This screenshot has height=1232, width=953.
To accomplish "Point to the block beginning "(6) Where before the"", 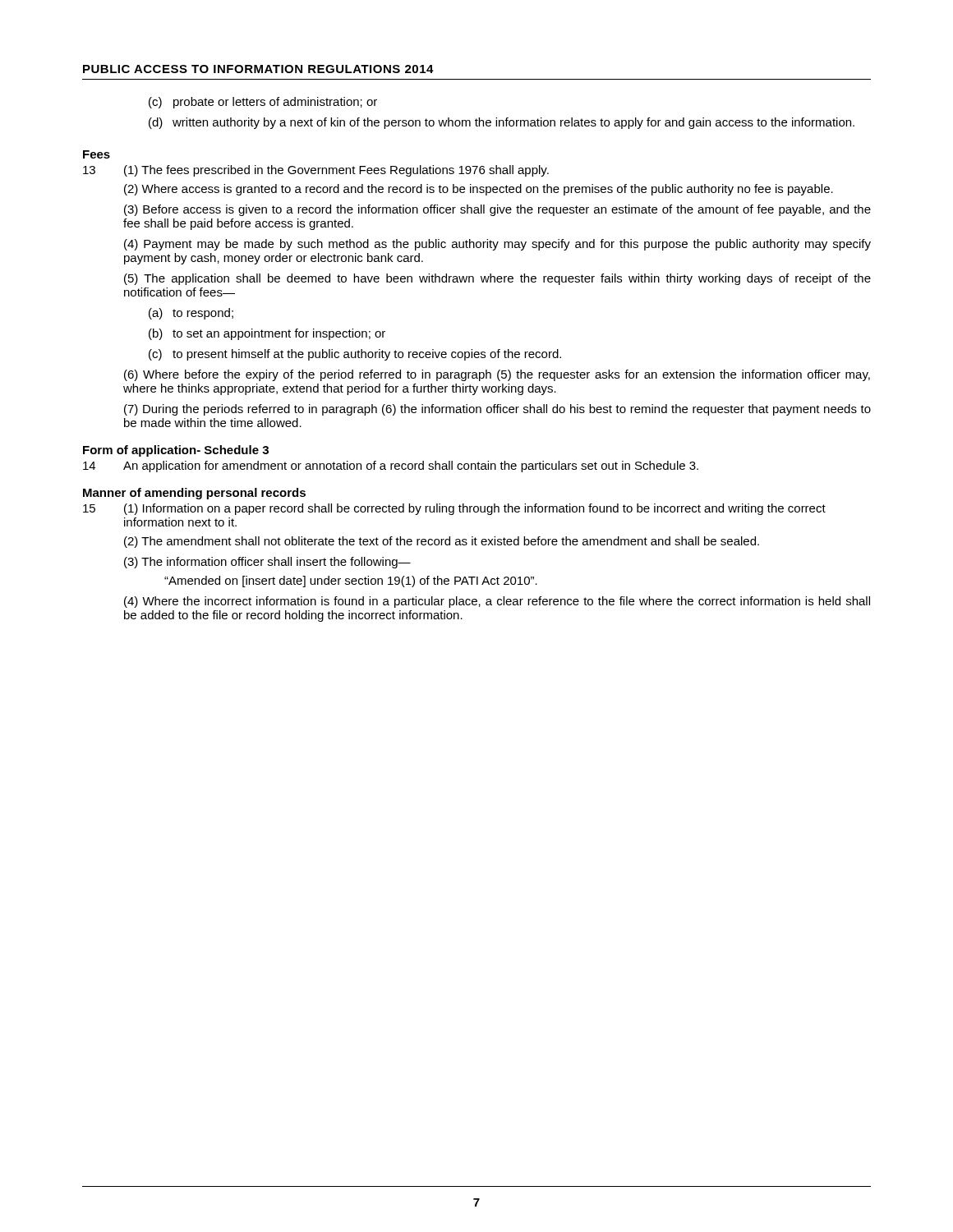I will pos(497,381).
